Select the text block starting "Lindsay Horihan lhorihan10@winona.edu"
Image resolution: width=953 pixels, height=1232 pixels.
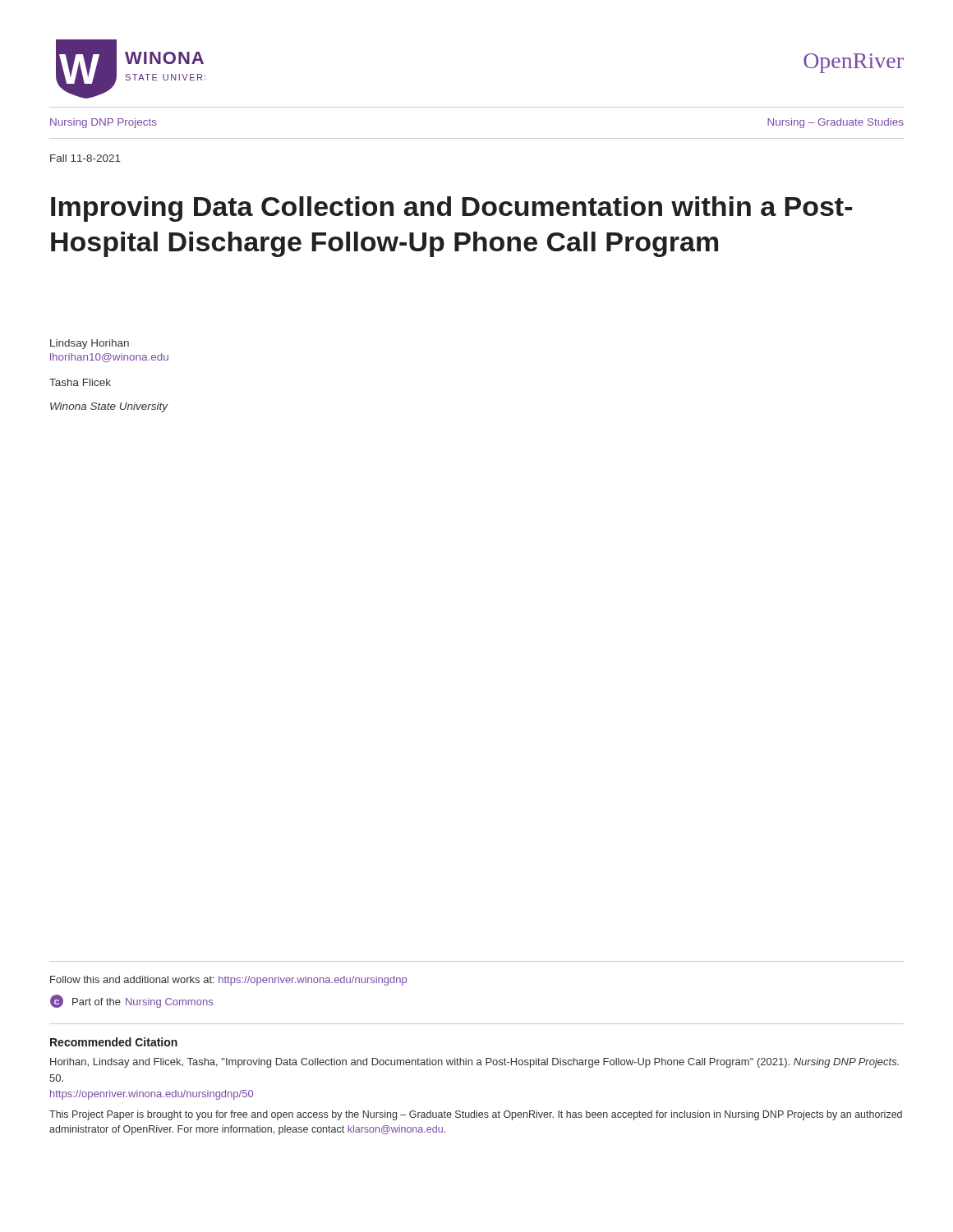pos(109,350)
